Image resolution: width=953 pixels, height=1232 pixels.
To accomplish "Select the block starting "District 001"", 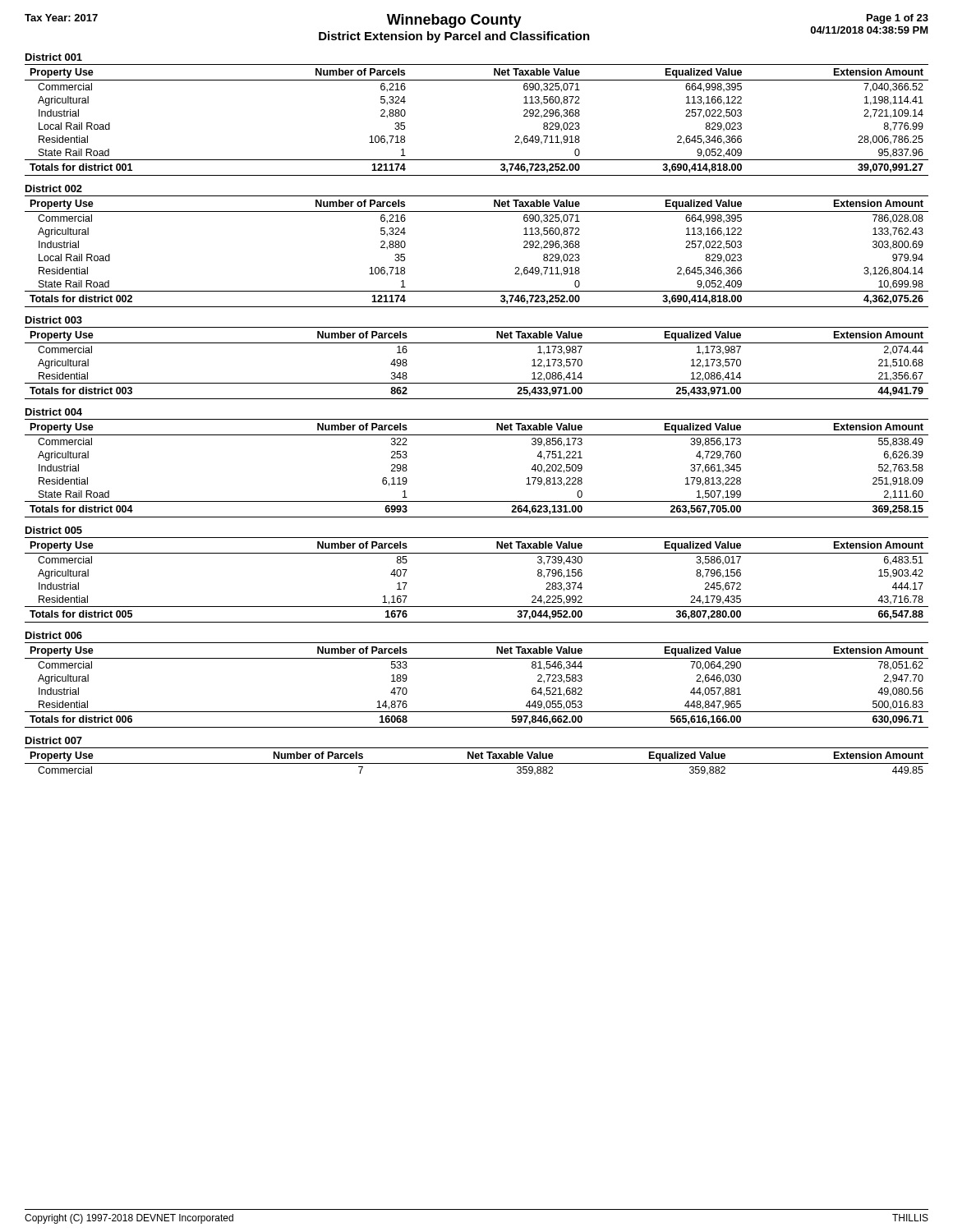I will (x=53, y=57).
